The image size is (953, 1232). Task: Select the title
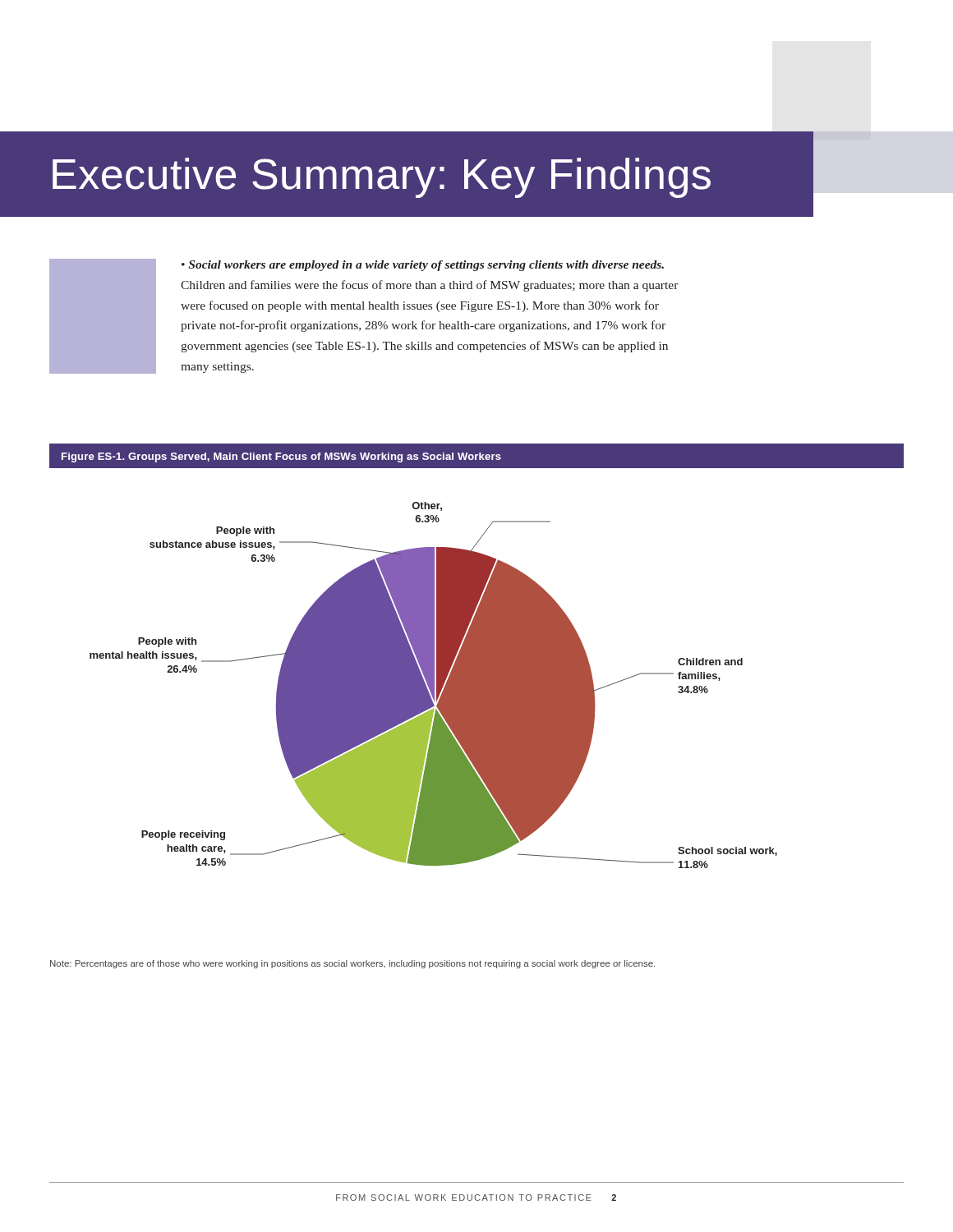pyautogui.click(x=407, y=174)
